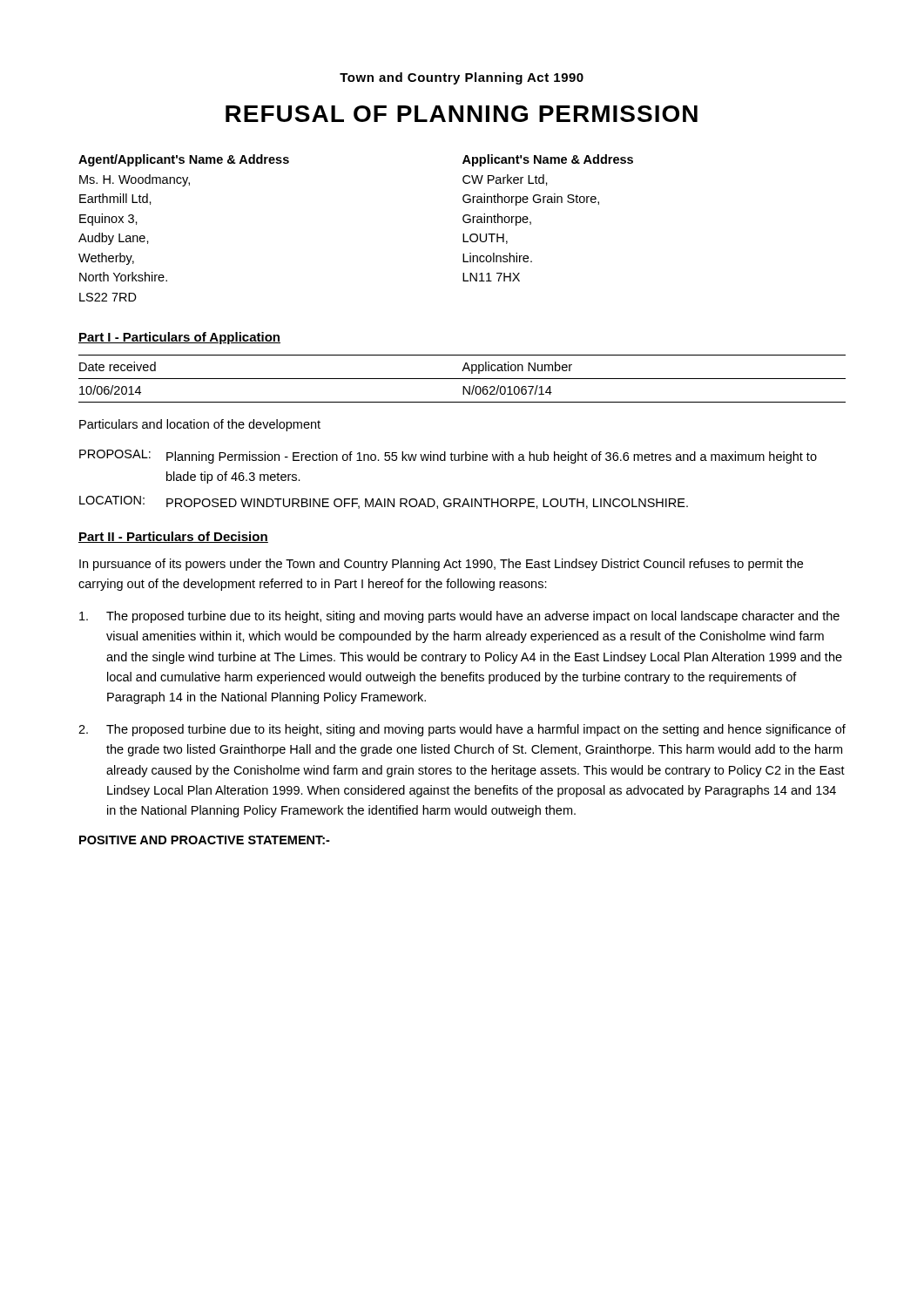Find the text block that reads "Particulars and location of"
Image resolution: width=924 pixels, height=1307 pixels.
pyautogui.click(x=199, y=425)
